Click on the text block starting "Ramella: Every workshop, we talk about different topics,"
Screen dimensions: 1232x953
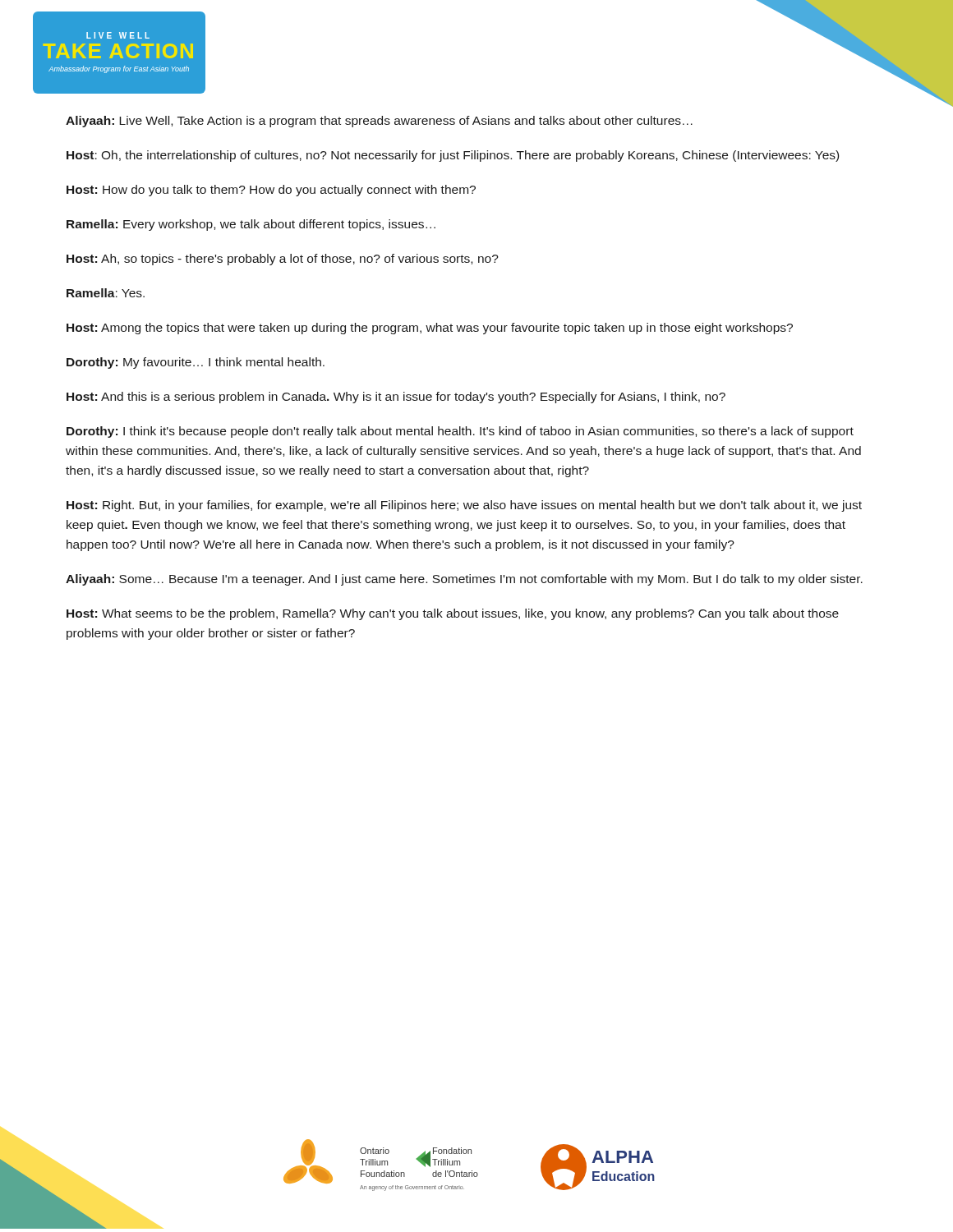pyautogui.click(x=251, y=224)
